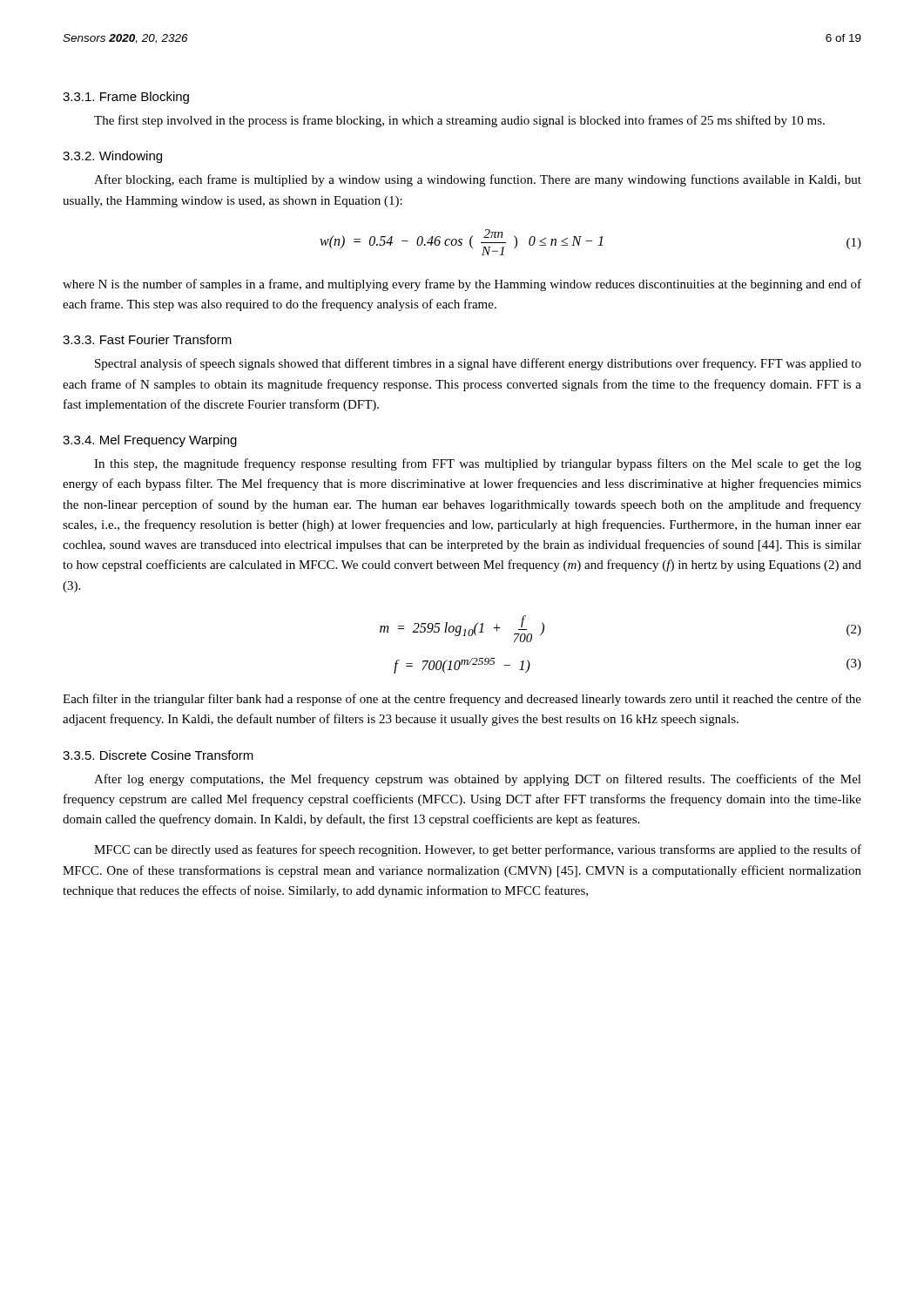Where does it say "3.3.1. Frame Blocking"?

(x=126, y=96)
